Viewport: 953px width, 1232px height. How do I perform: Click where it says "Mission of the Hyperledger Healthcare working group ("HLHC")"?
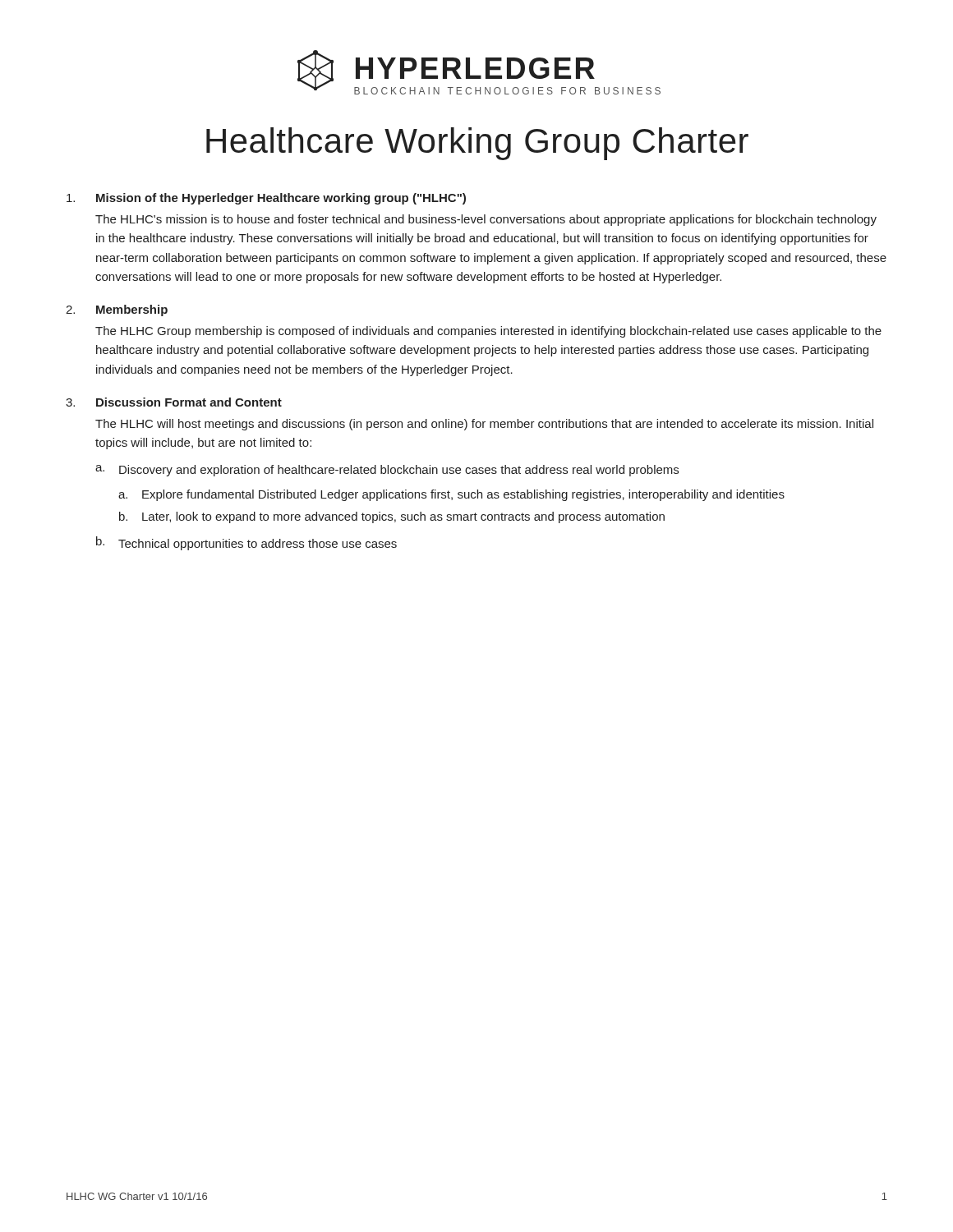[281, 198]
